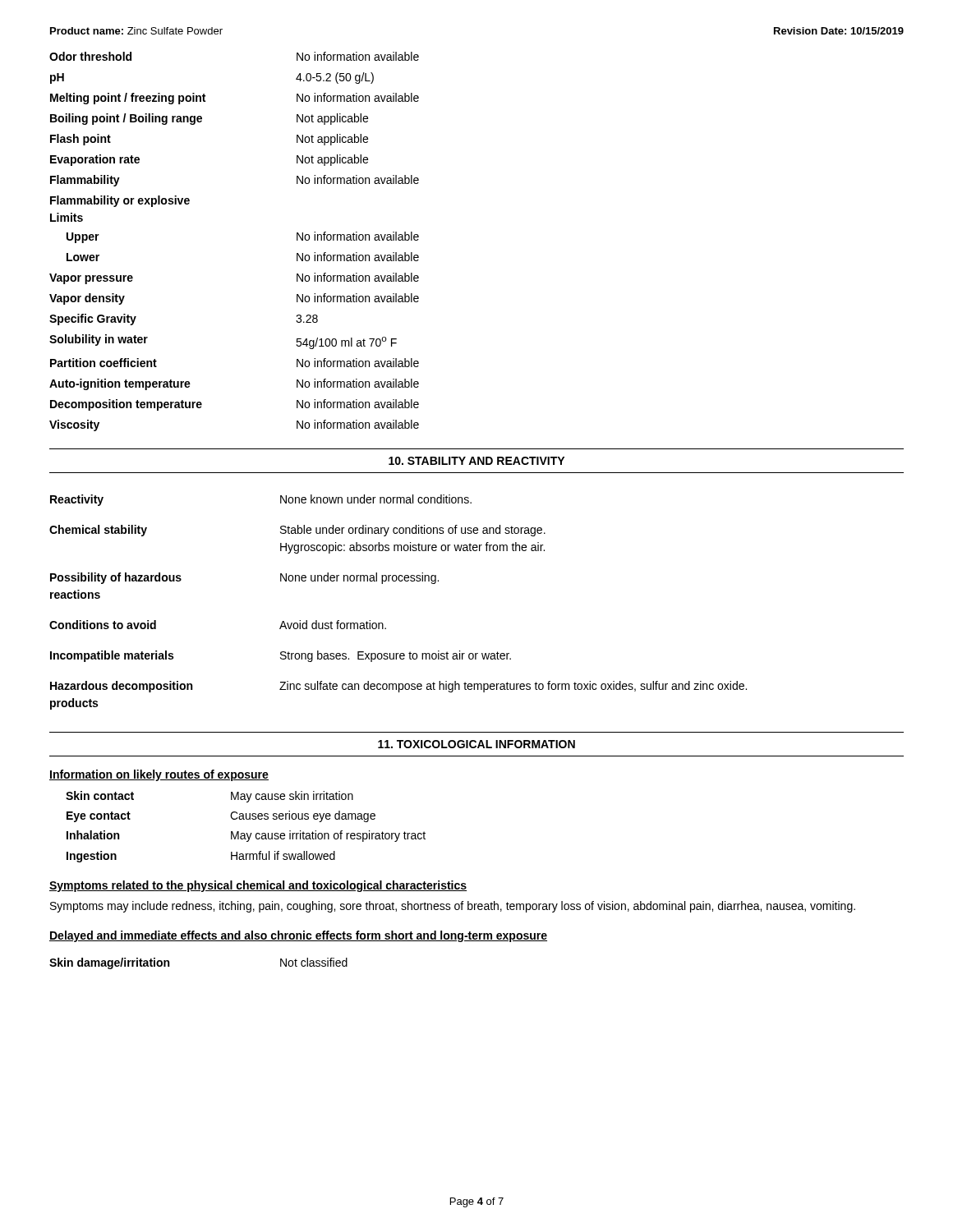Find the block starting "Symptoms may include"

[453, 906]
